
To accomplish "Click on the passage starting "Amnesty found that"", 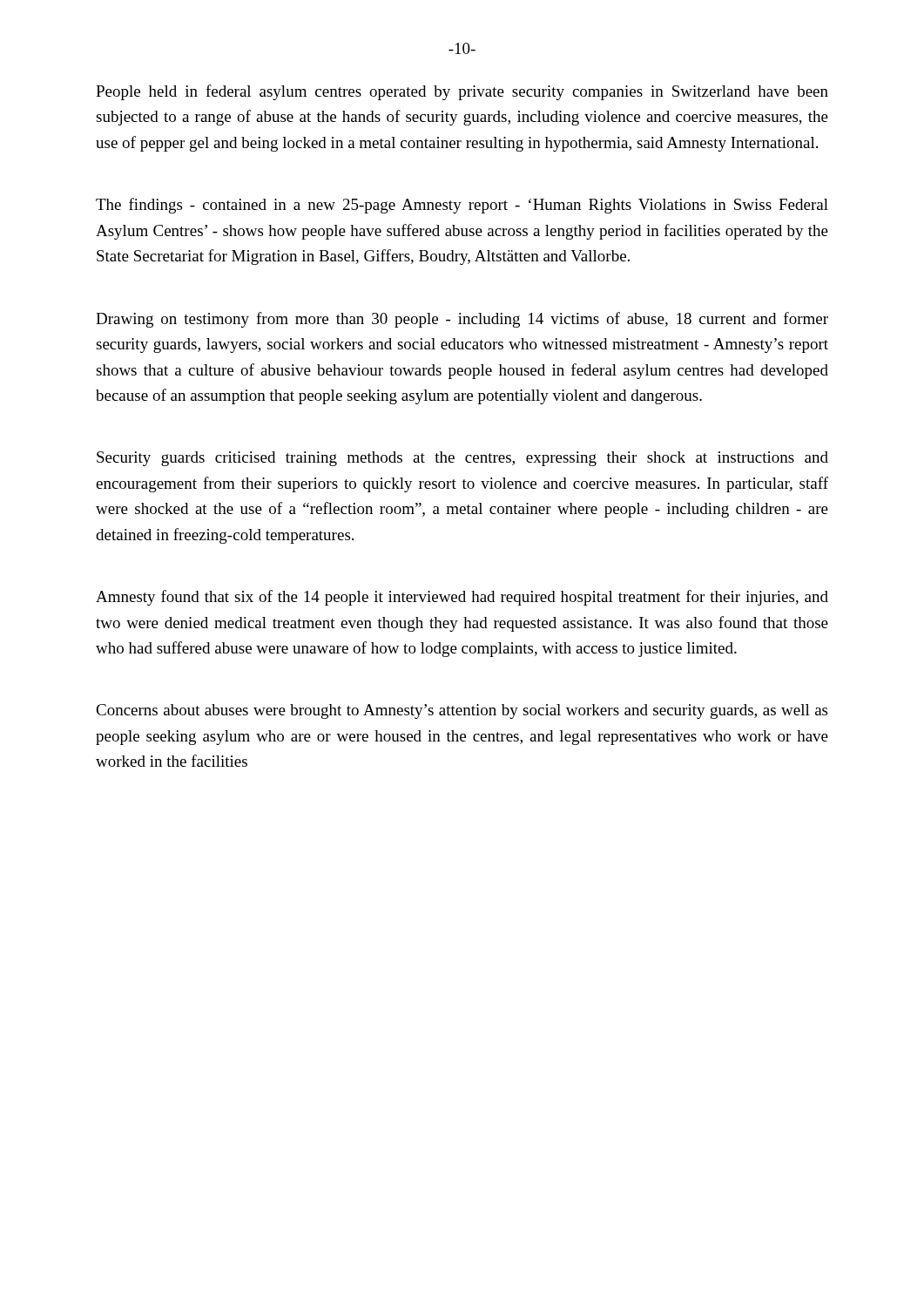I will click(x=462, y=622).
